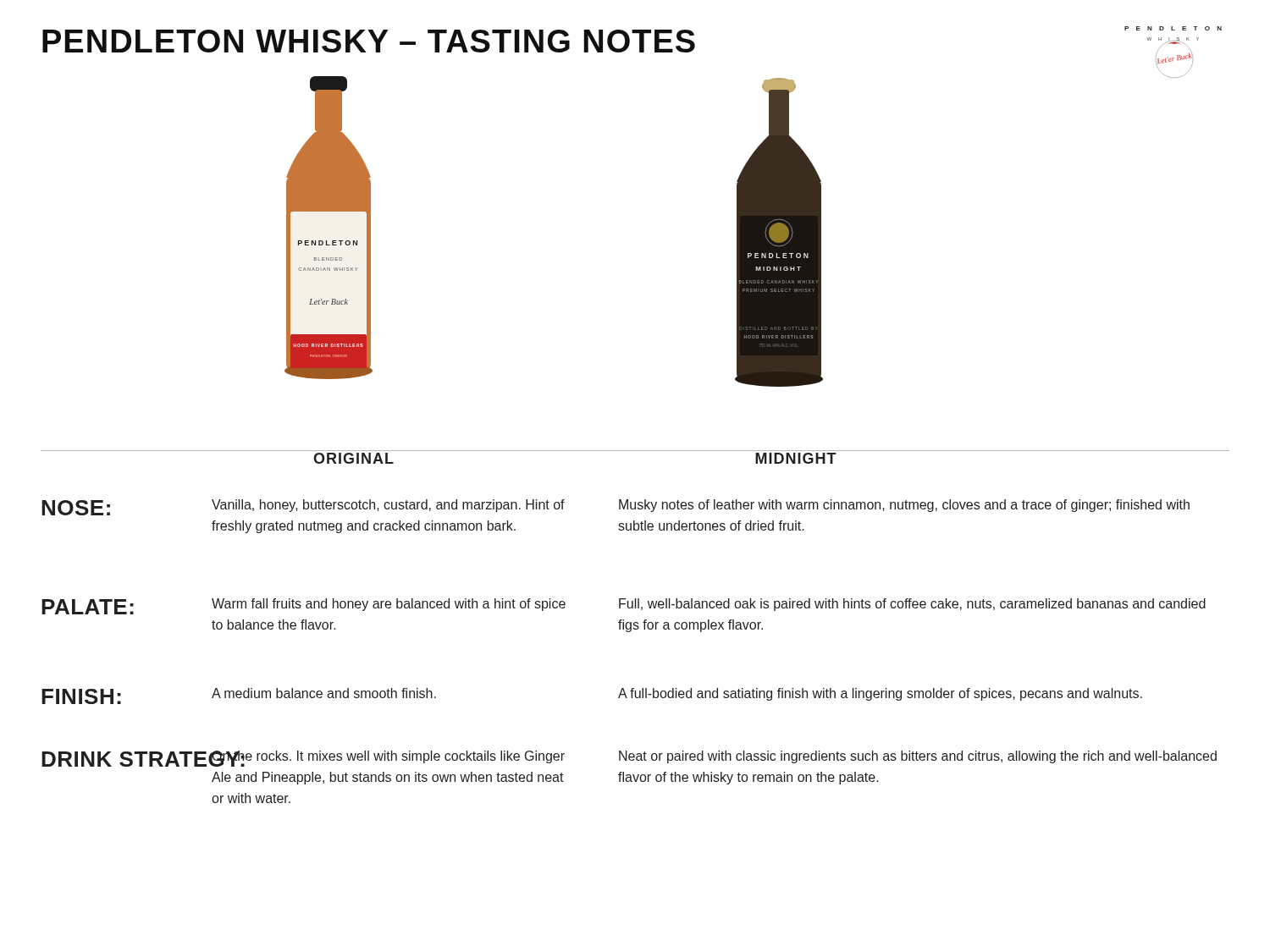The width and height of the screenshot is (1270, 952).
Task: Click on the text block that says "Neat or paired with classic ingredients such as"
Action: click(x=918, y=767)
